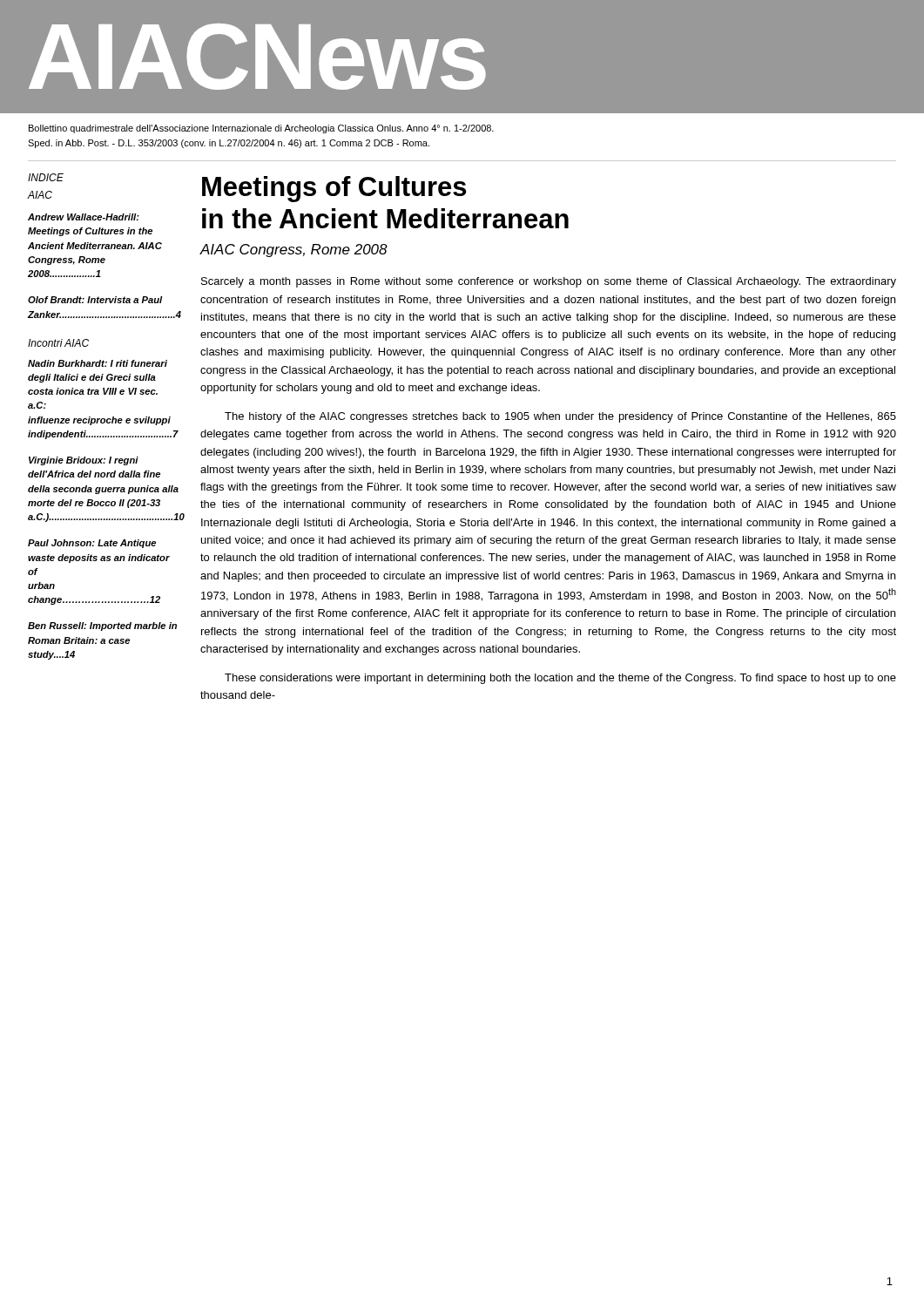Screen dimensions: 1307x924
Task: Locate the block of text that opens with "Paul Johnson: Late Antique waste deposits as"
Action: 99,571
